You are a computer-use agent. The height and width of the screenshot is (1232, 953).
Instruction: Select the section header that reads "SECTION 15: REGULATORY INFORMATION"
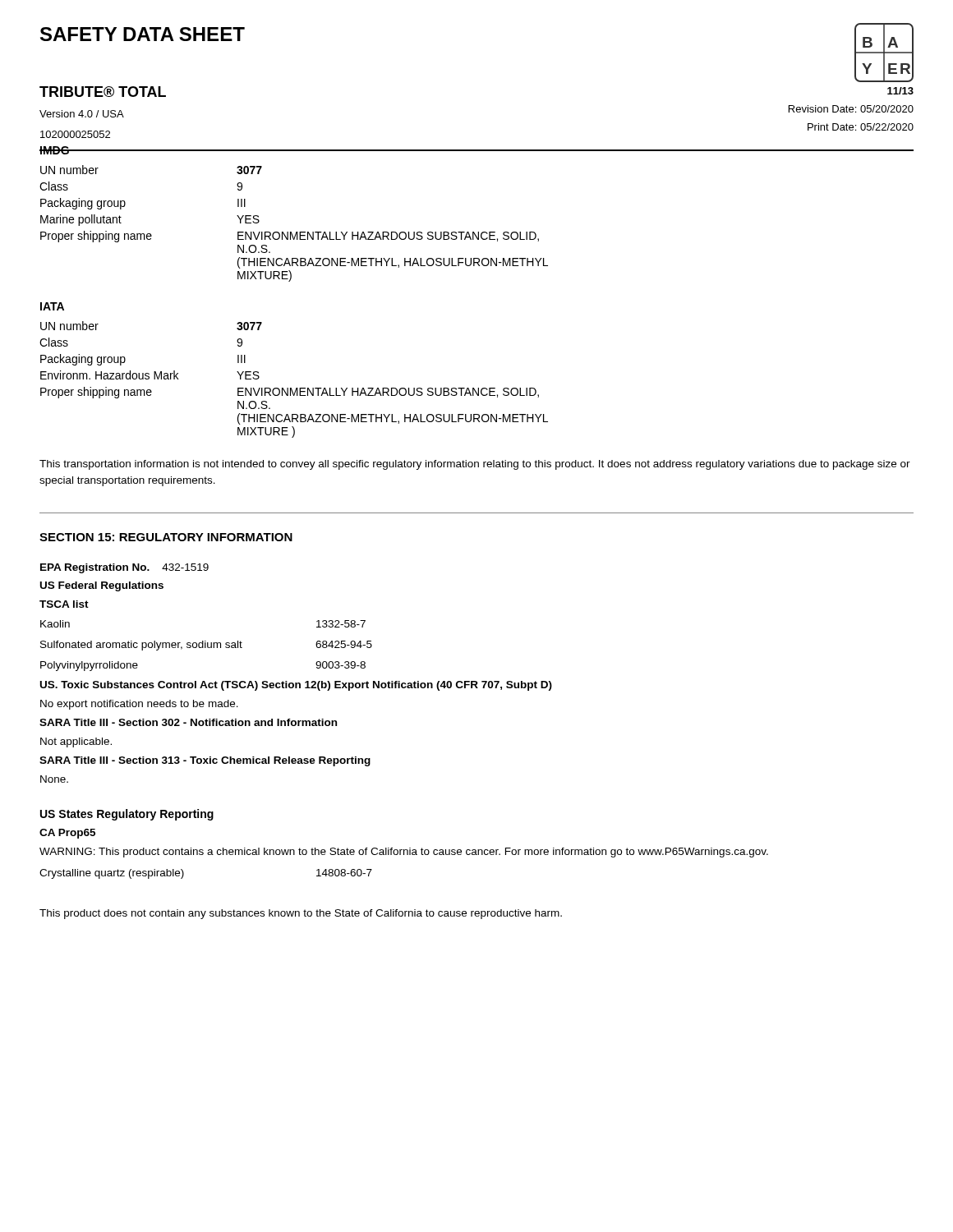(166, 536)
